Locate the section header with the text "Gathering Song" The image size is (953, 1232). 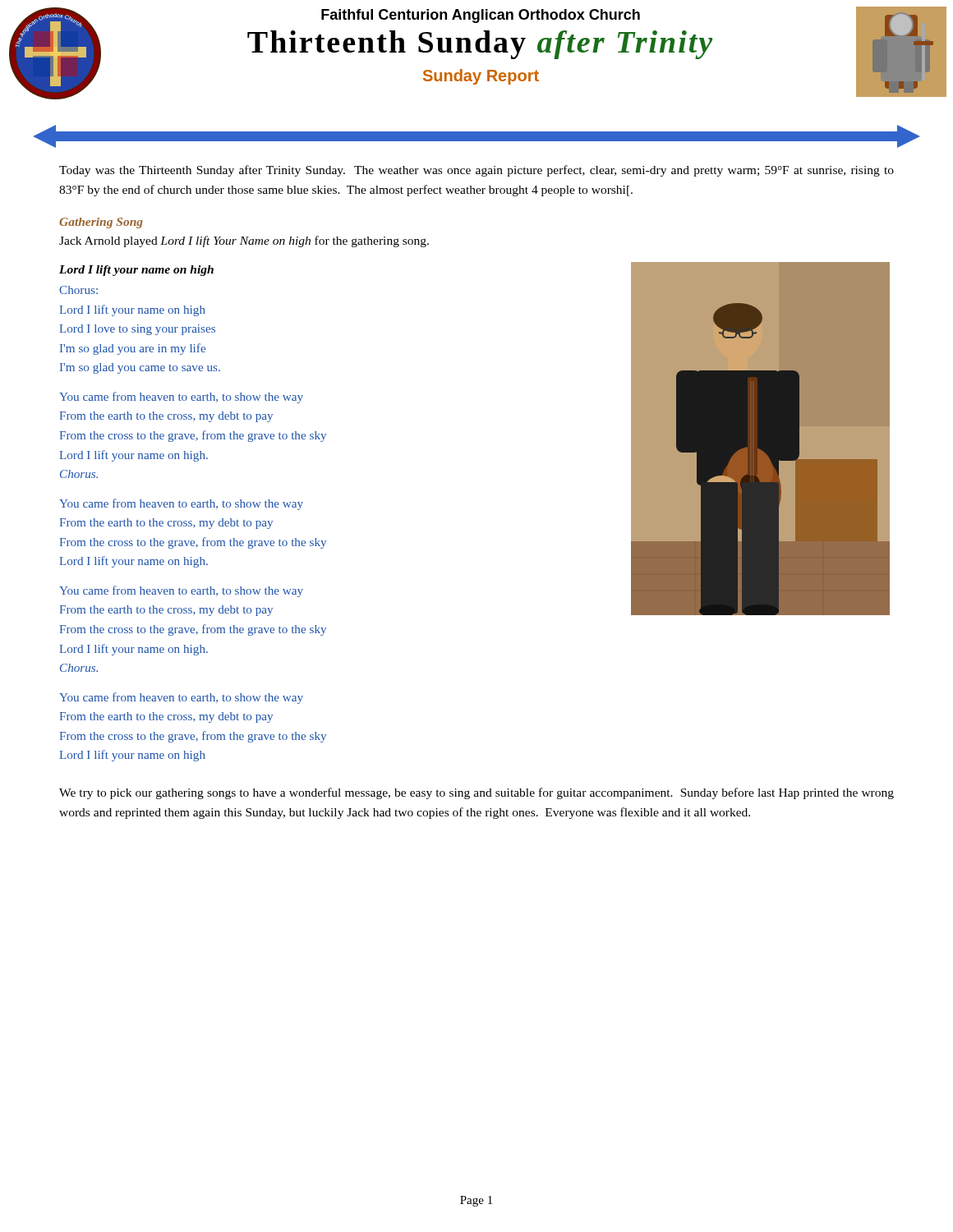coord(101,221)
